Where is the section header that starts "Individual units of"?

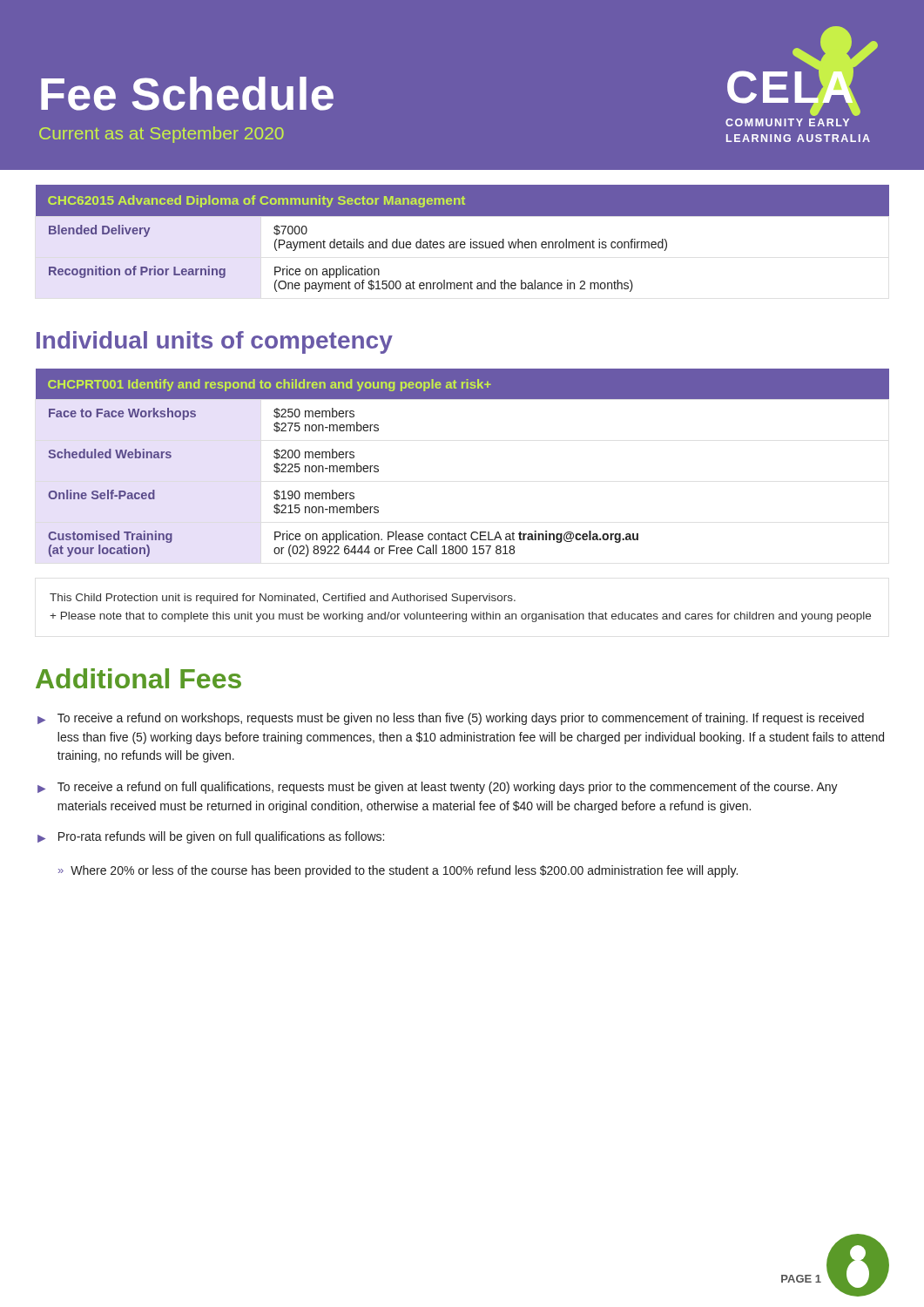pyautogui.click(x=215, y=342)
